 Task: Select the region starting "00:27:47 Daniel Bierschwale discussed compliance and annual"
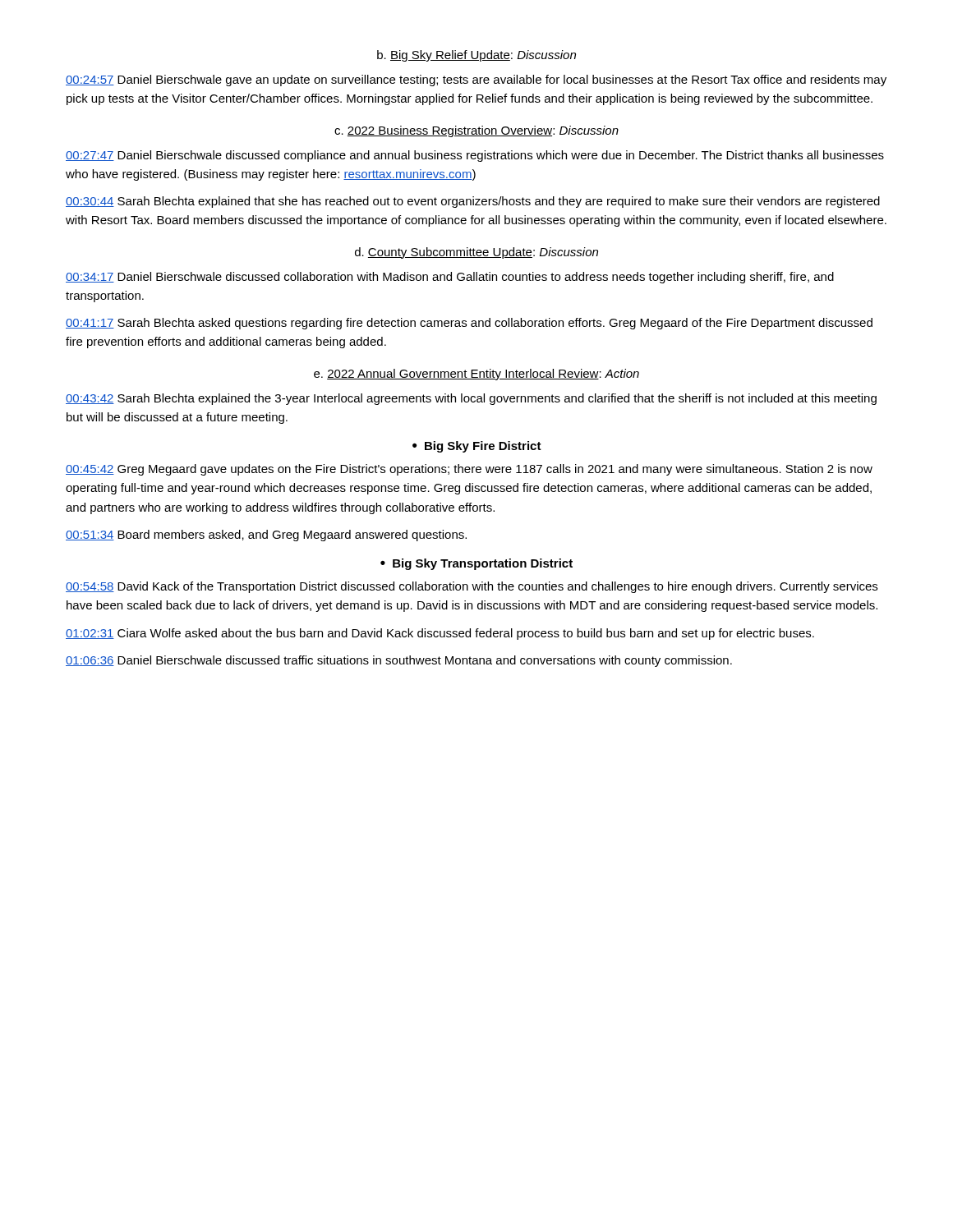[x=475, y=164]
